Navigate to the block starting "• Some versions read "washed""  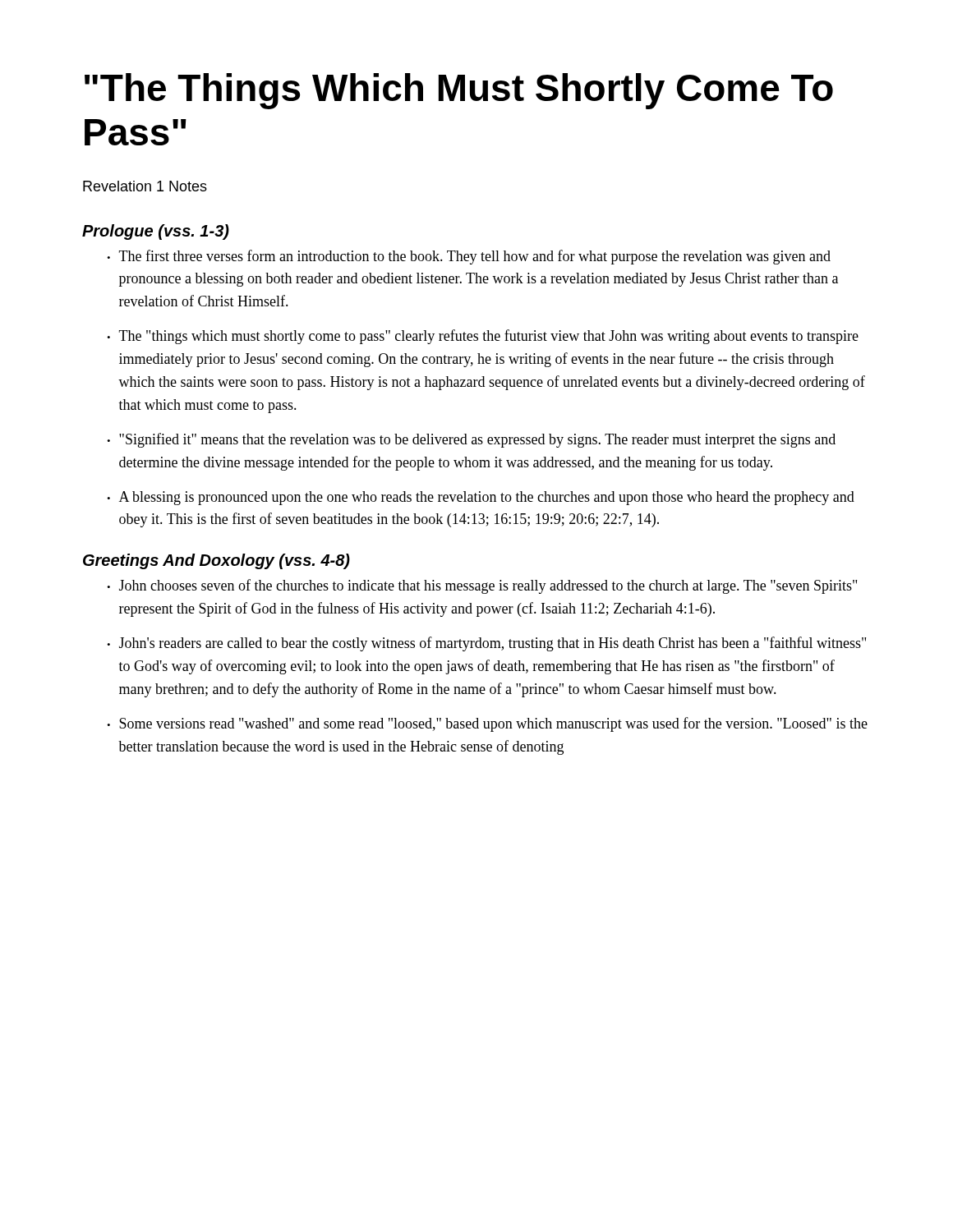[489, 736]
